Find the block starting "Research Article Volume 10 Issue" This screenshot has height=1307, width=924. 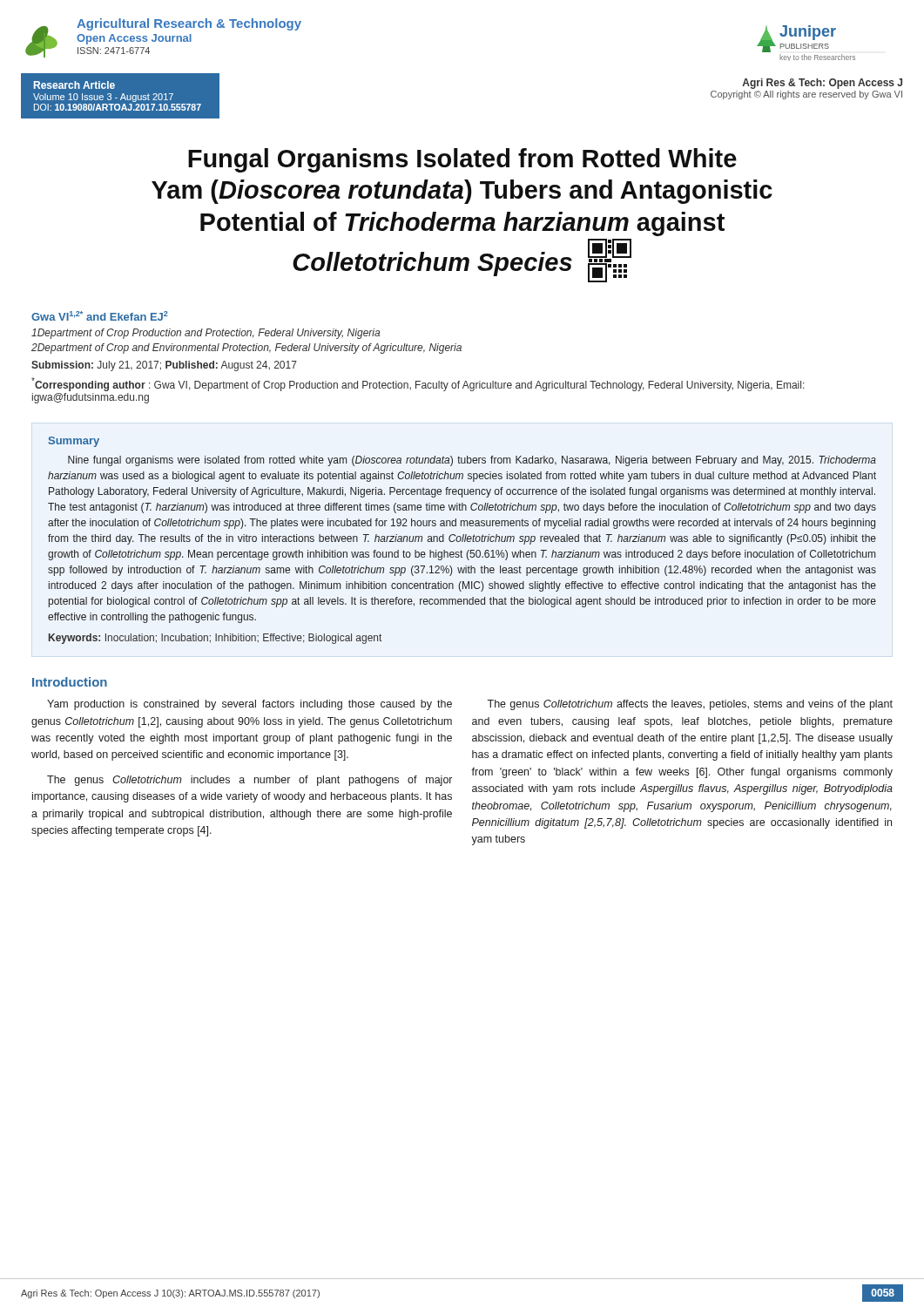click(120, 96)
